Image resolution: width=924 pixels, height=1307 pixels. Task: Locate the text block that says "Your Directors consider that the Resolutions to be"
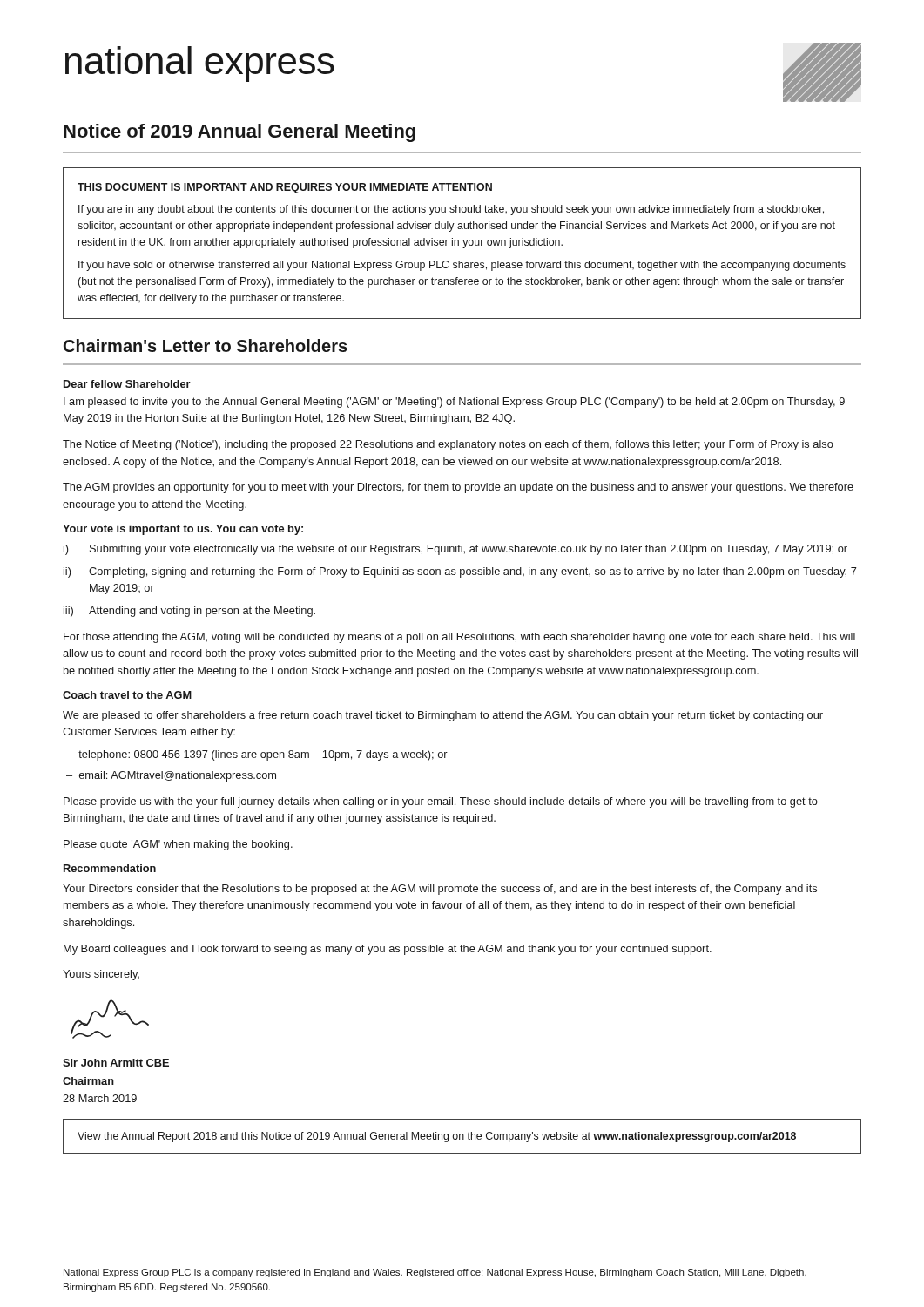(x=440, y=905)
